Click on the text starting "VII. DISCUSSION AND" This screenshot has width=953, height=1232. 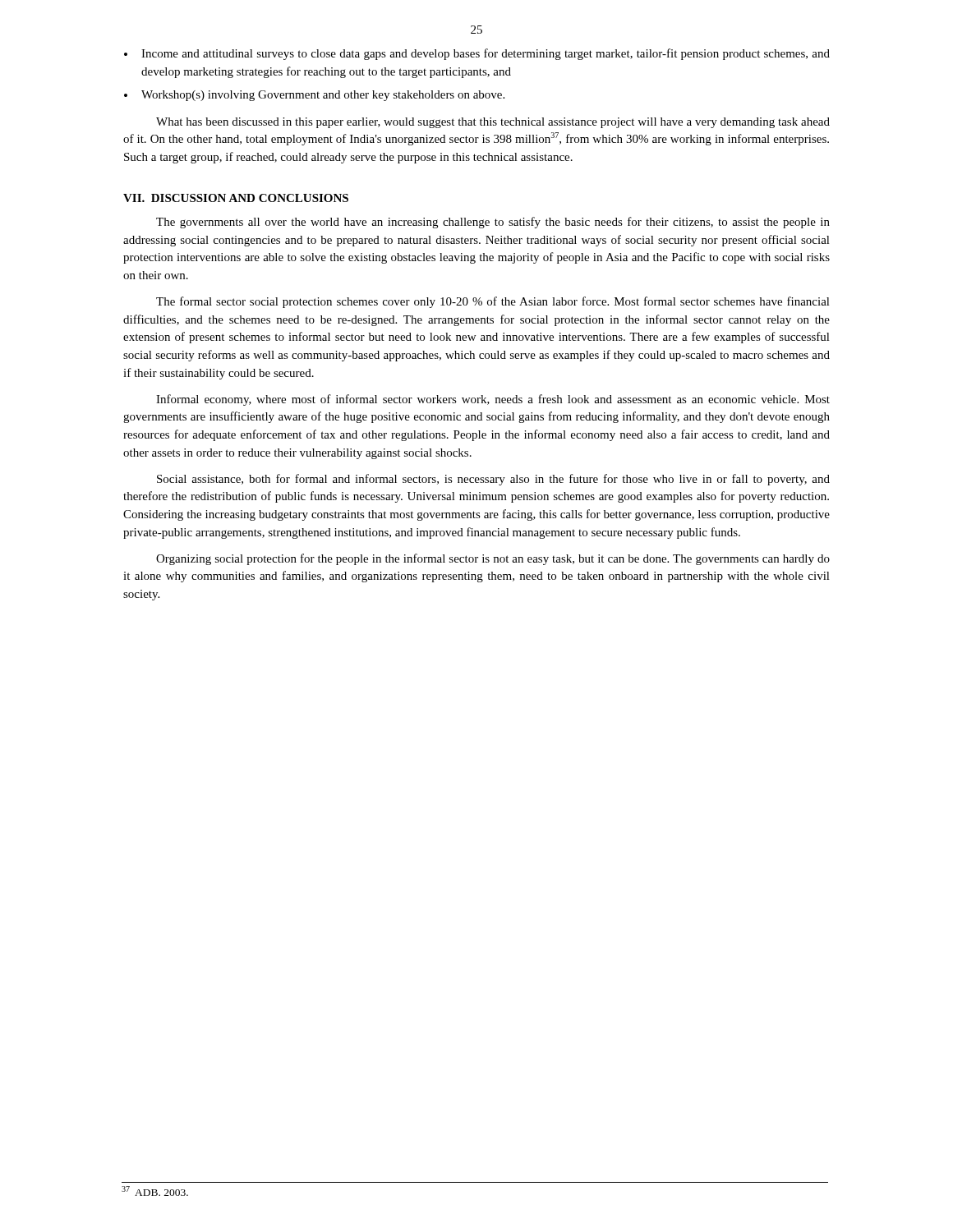(x=236, y=198)
